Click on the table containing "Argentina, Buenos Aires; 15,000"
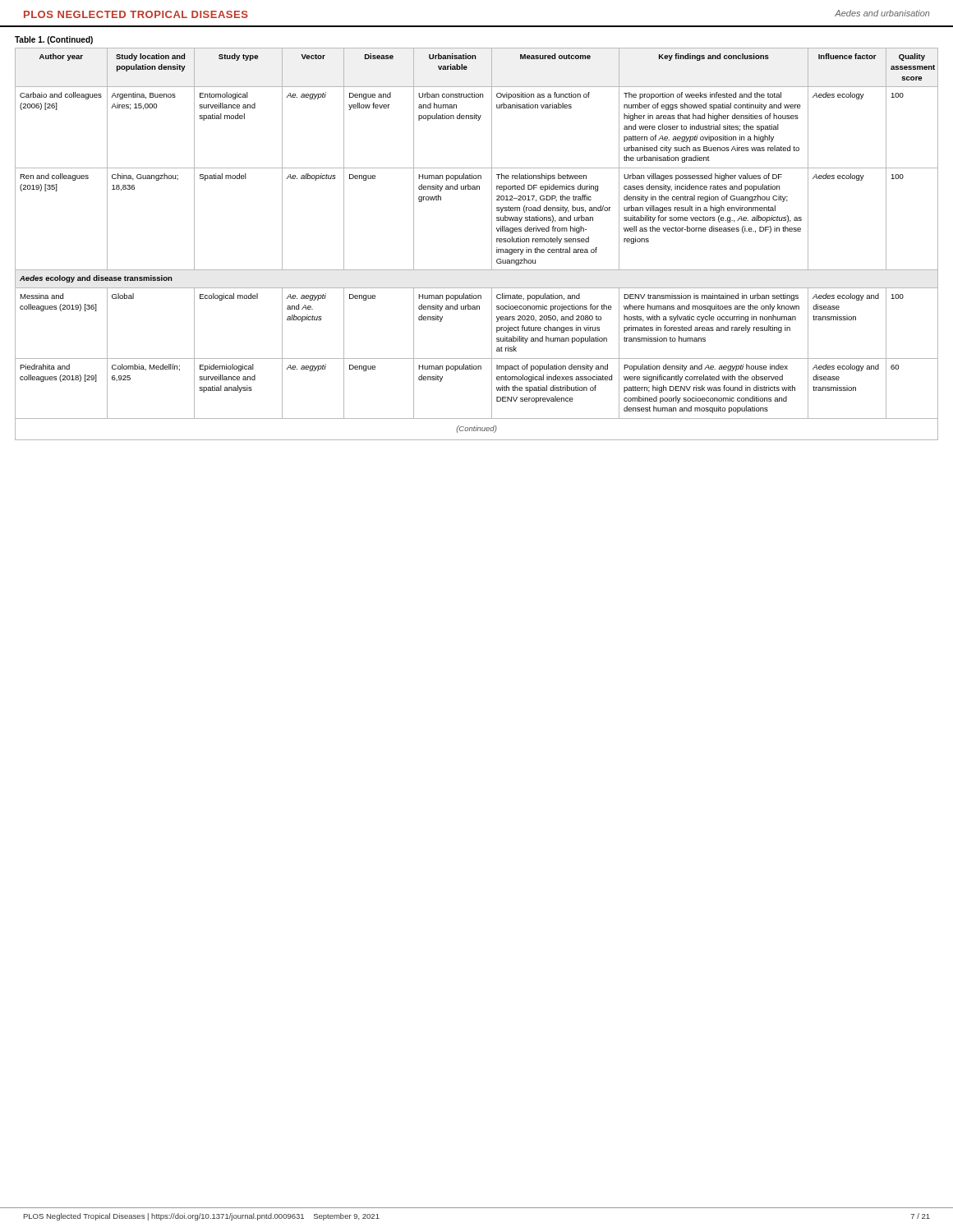 pos(476,238)
